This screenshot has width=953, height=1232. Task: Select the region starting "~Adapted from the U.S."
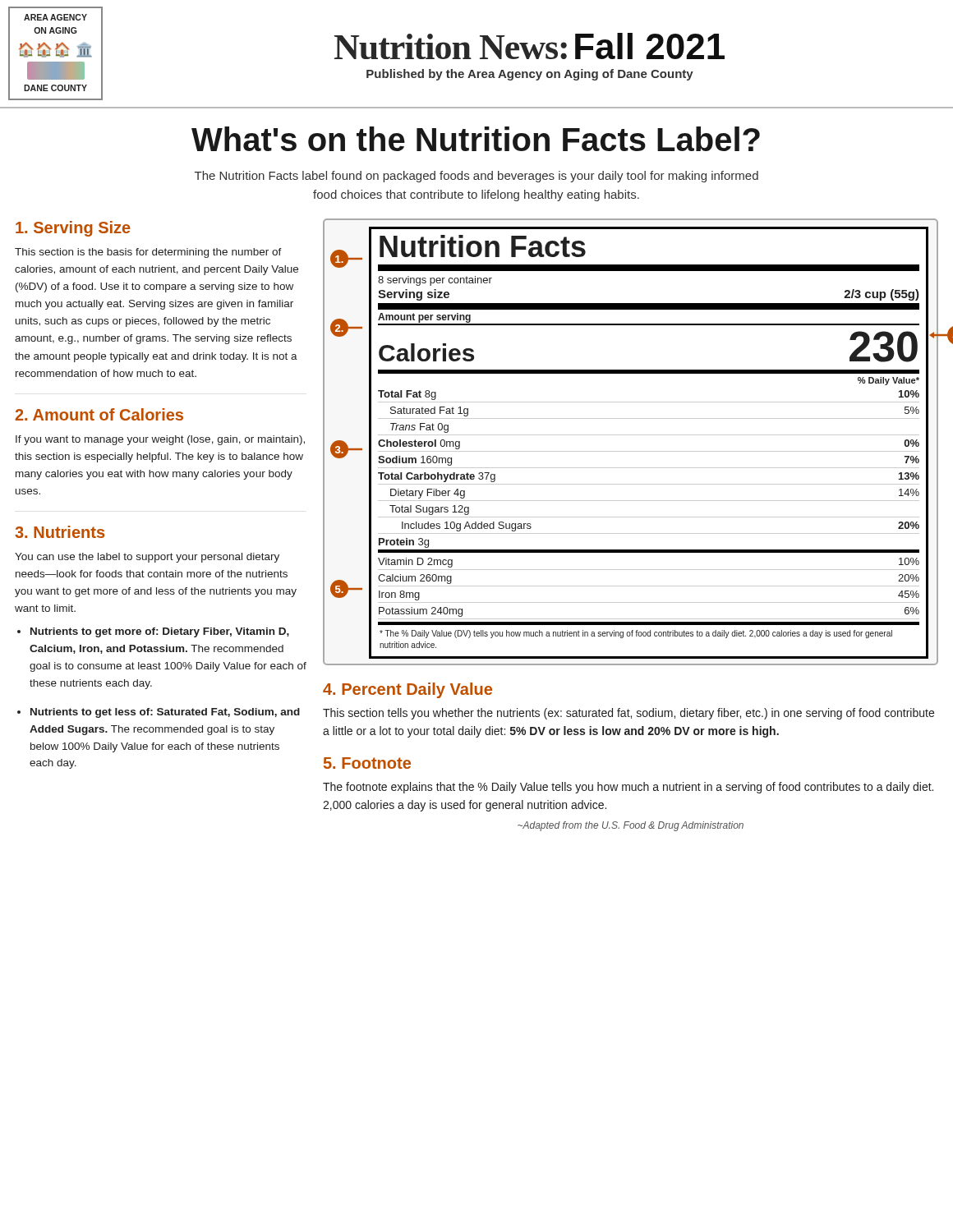tap(631, 826)
